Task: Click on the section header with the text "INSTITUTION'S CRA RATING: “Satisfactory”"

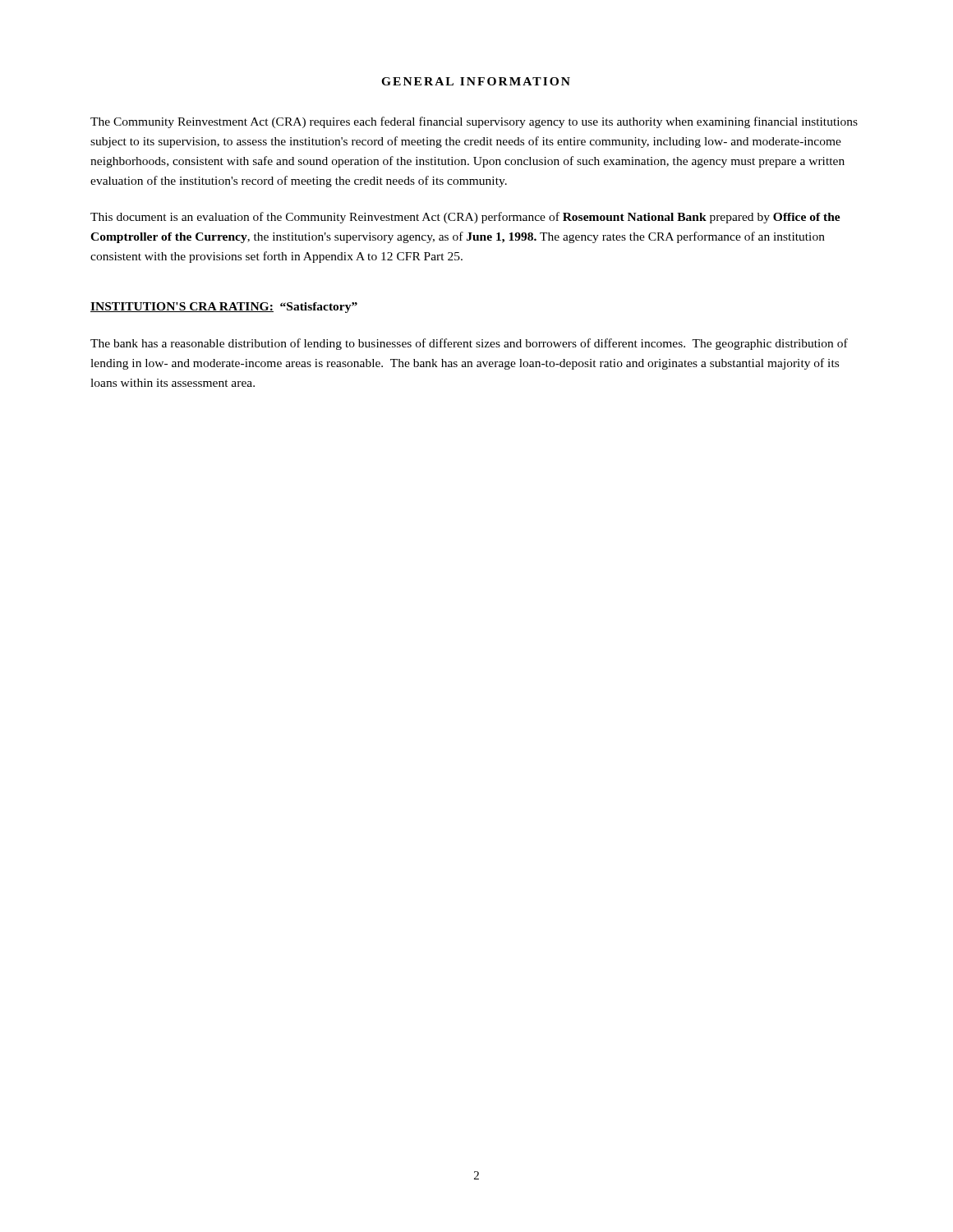Action: [x=224, y=306]
